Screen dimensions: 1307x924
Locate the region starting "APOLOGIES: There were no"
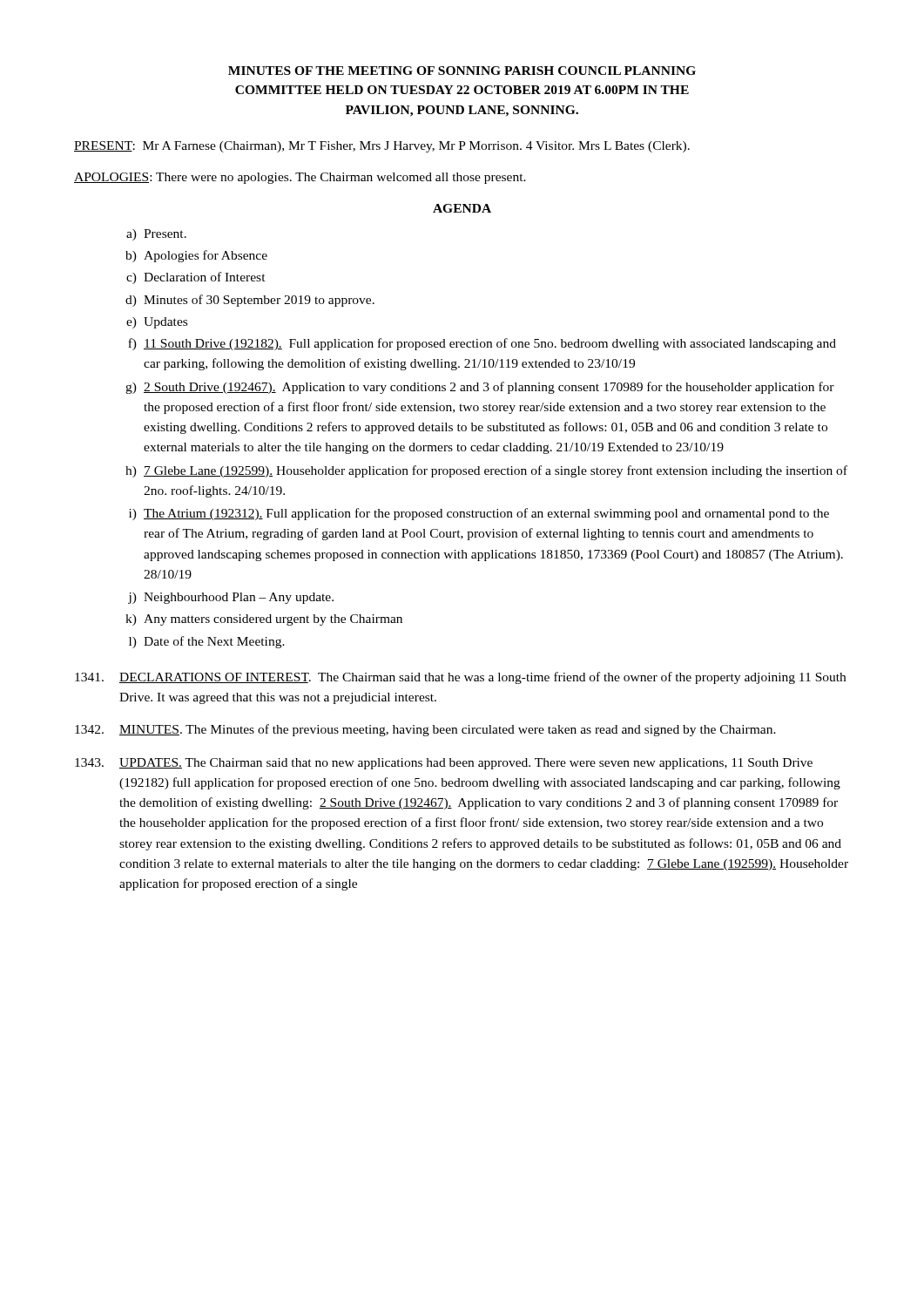pyautogui.click(x=300, y=176)
